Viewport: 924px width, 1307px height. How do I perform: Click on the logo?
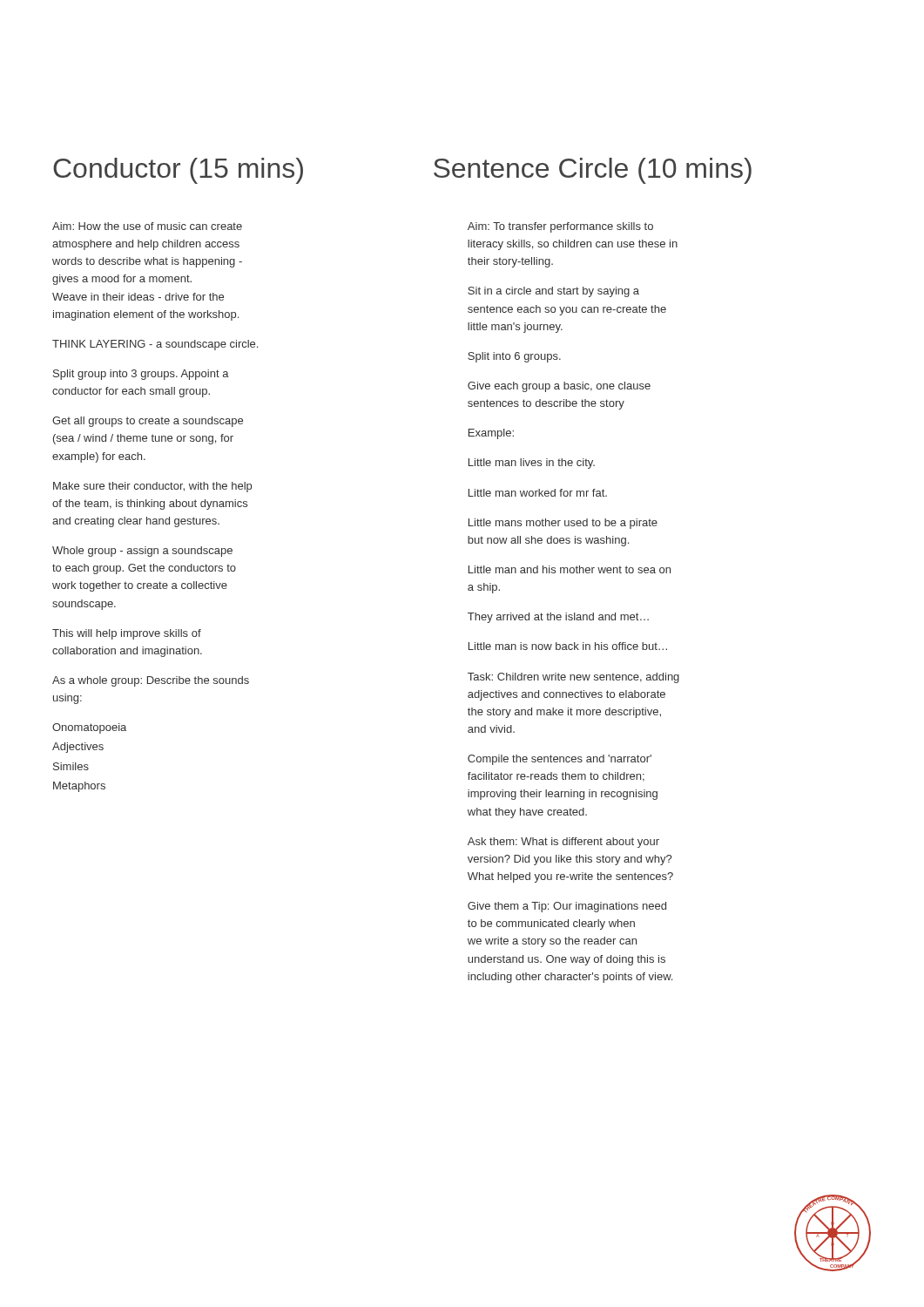(833, 1233)
